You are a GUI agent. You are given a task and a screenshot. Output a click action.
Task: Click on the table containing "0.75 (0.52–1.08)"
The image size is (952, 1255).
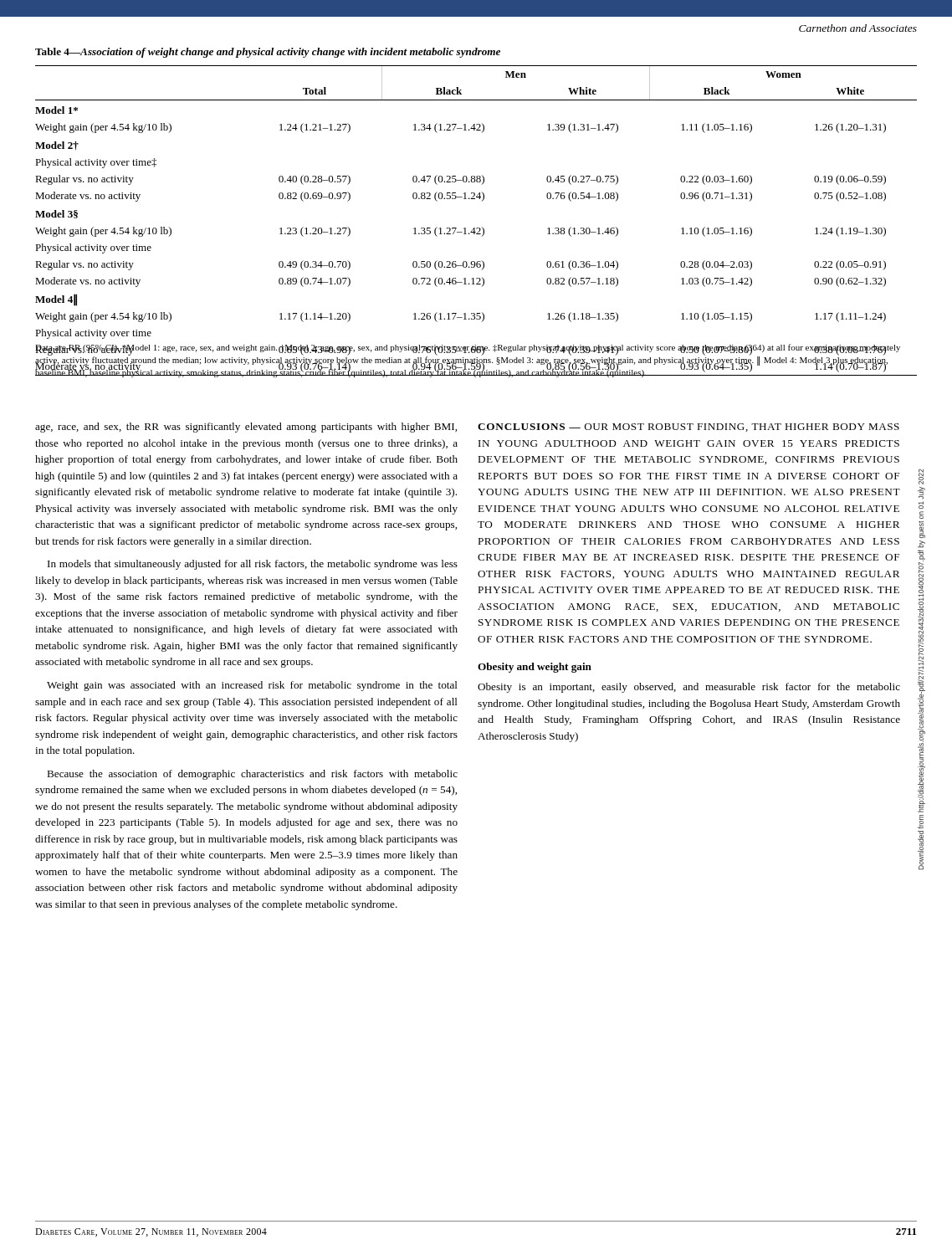[476, 222]
